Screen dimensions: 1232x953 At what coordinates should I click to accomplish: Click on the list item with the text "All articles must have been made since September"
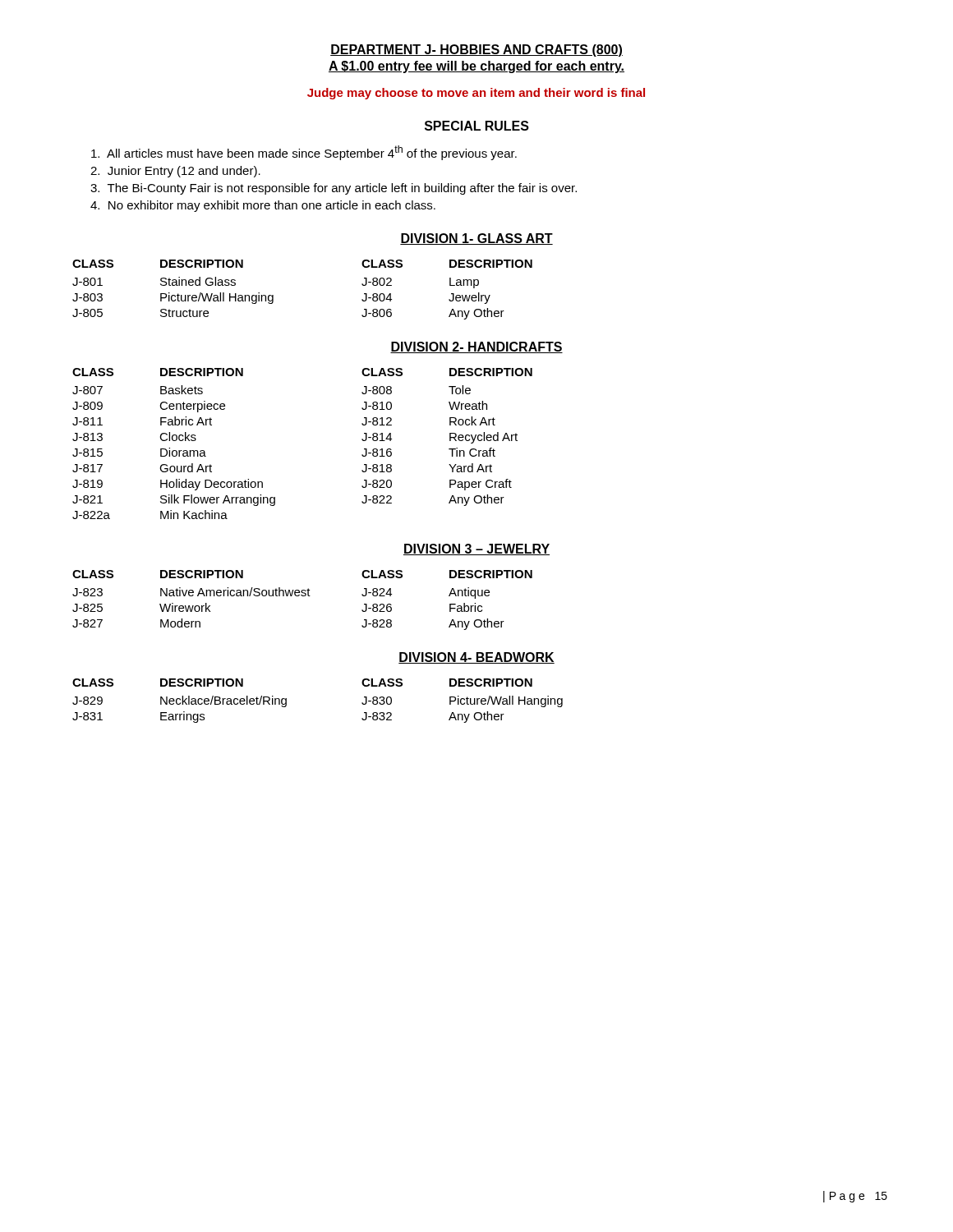489,152
